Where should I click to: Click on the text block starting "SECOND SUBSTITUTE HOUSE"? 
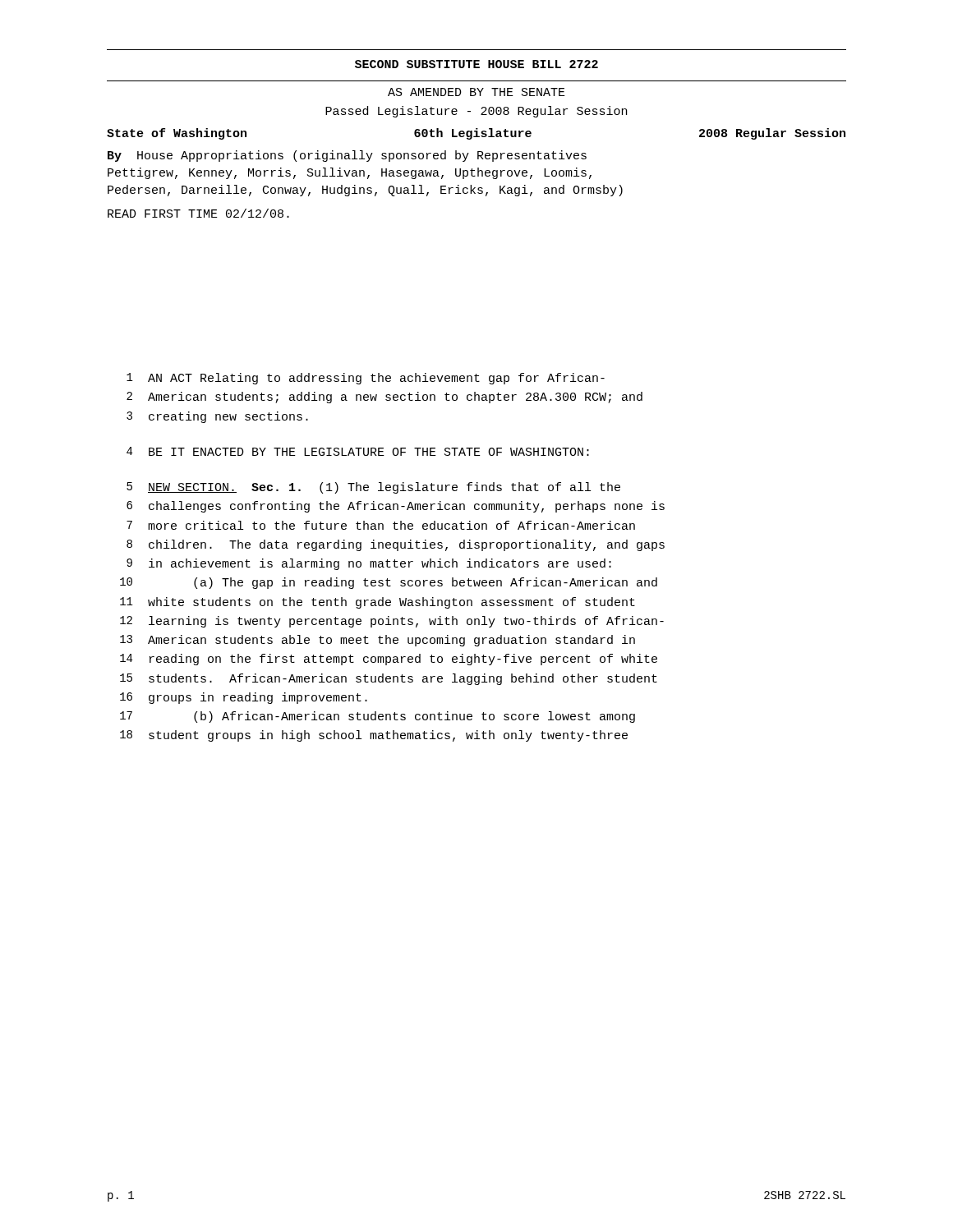[476, 65]
